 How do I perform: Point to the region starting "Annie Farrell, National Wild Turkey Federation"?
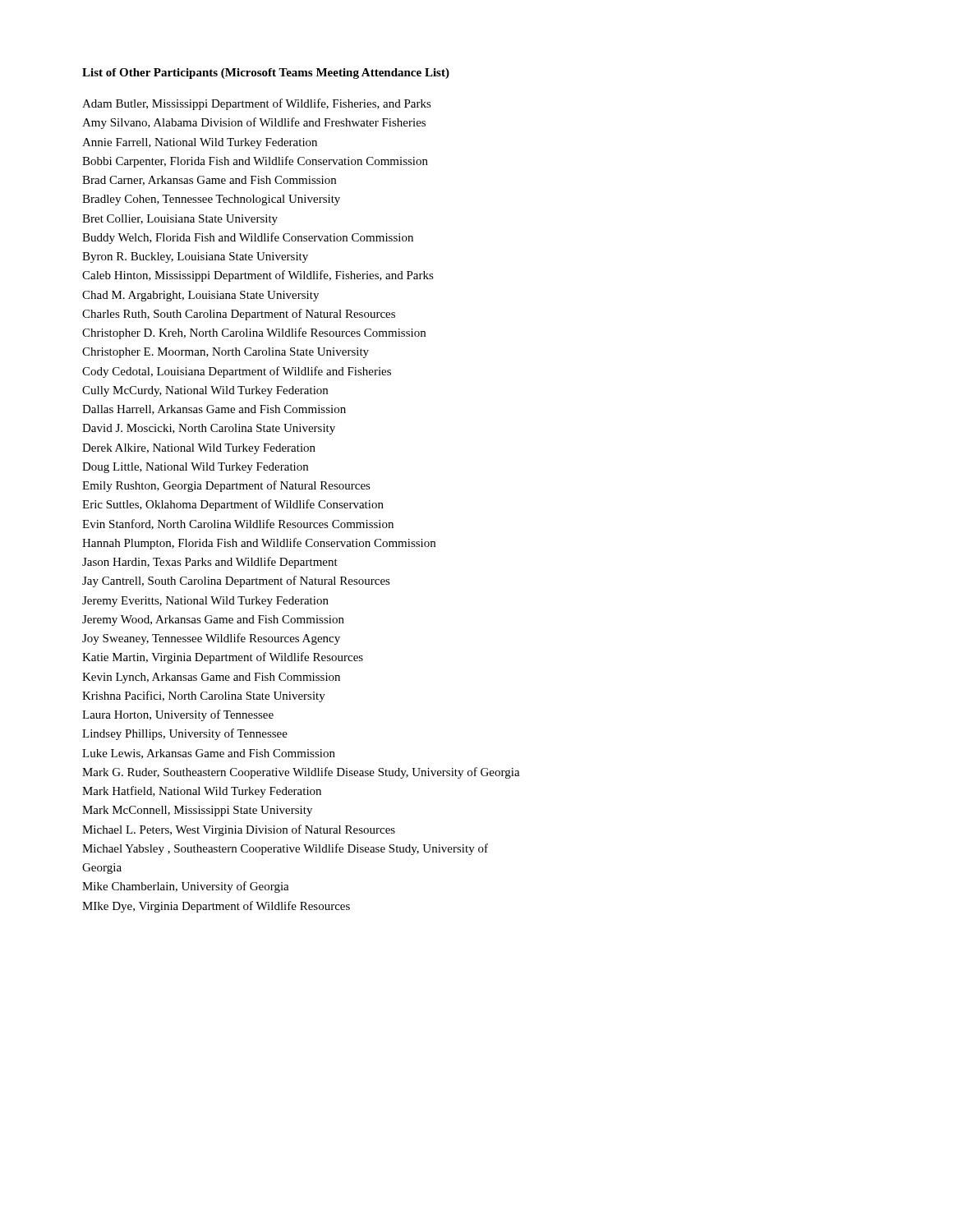click(x=200, y=142)
